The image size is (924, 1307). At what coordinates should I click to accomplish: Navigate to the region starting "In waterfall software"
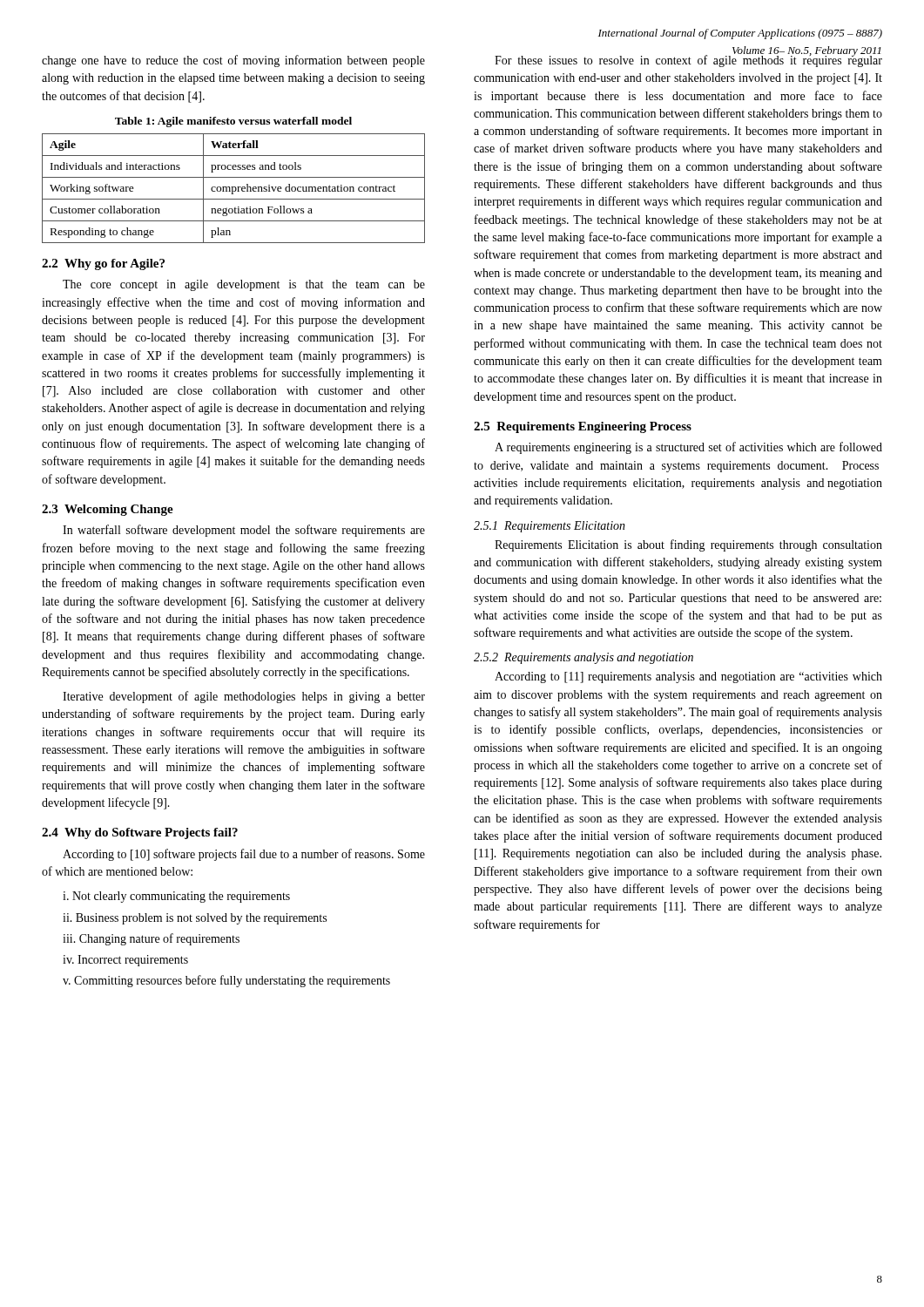tap(233, 602)
